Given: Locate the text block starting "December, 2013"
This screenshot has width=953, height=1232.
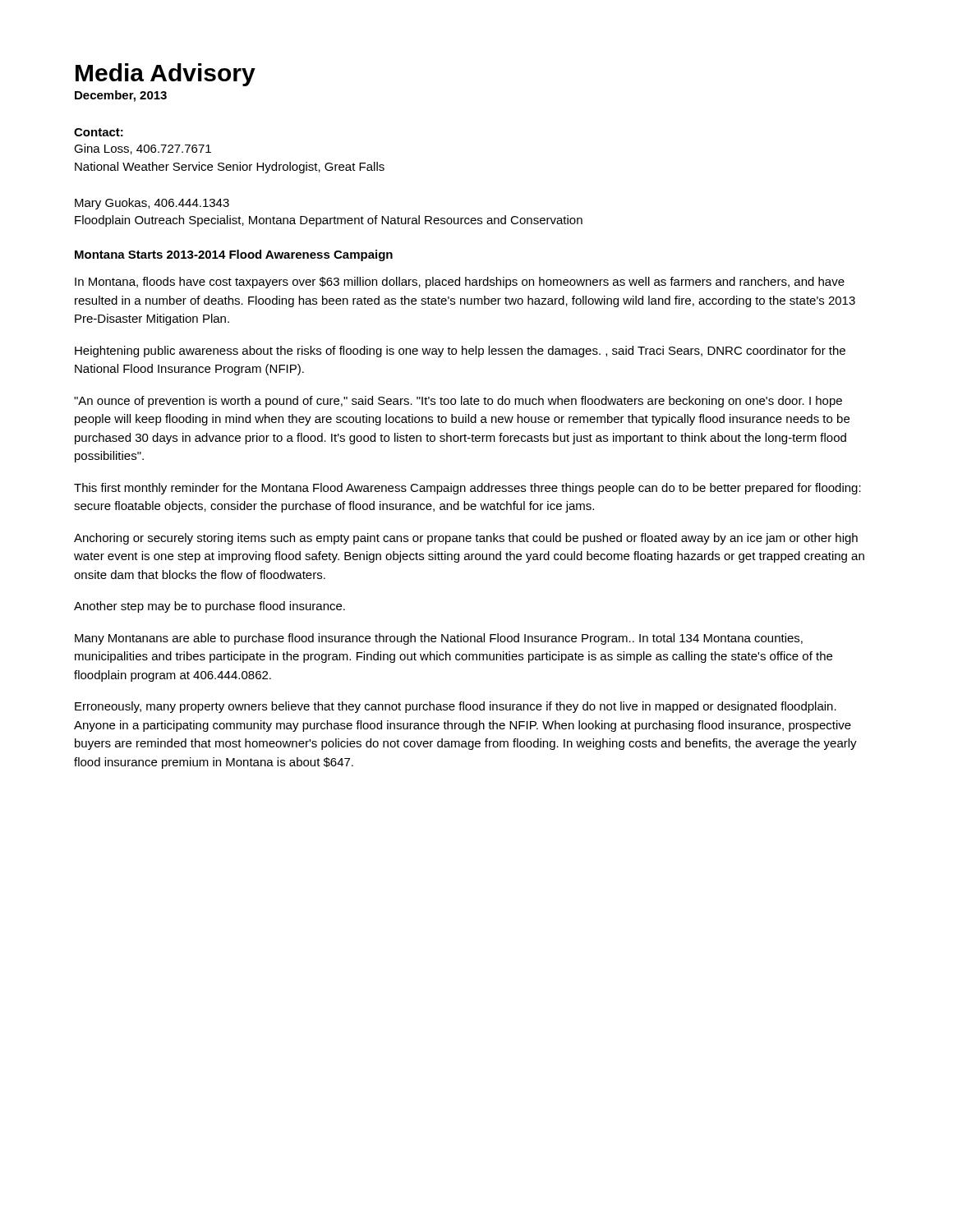Looking at the screenshot, I should pos(121,96).
